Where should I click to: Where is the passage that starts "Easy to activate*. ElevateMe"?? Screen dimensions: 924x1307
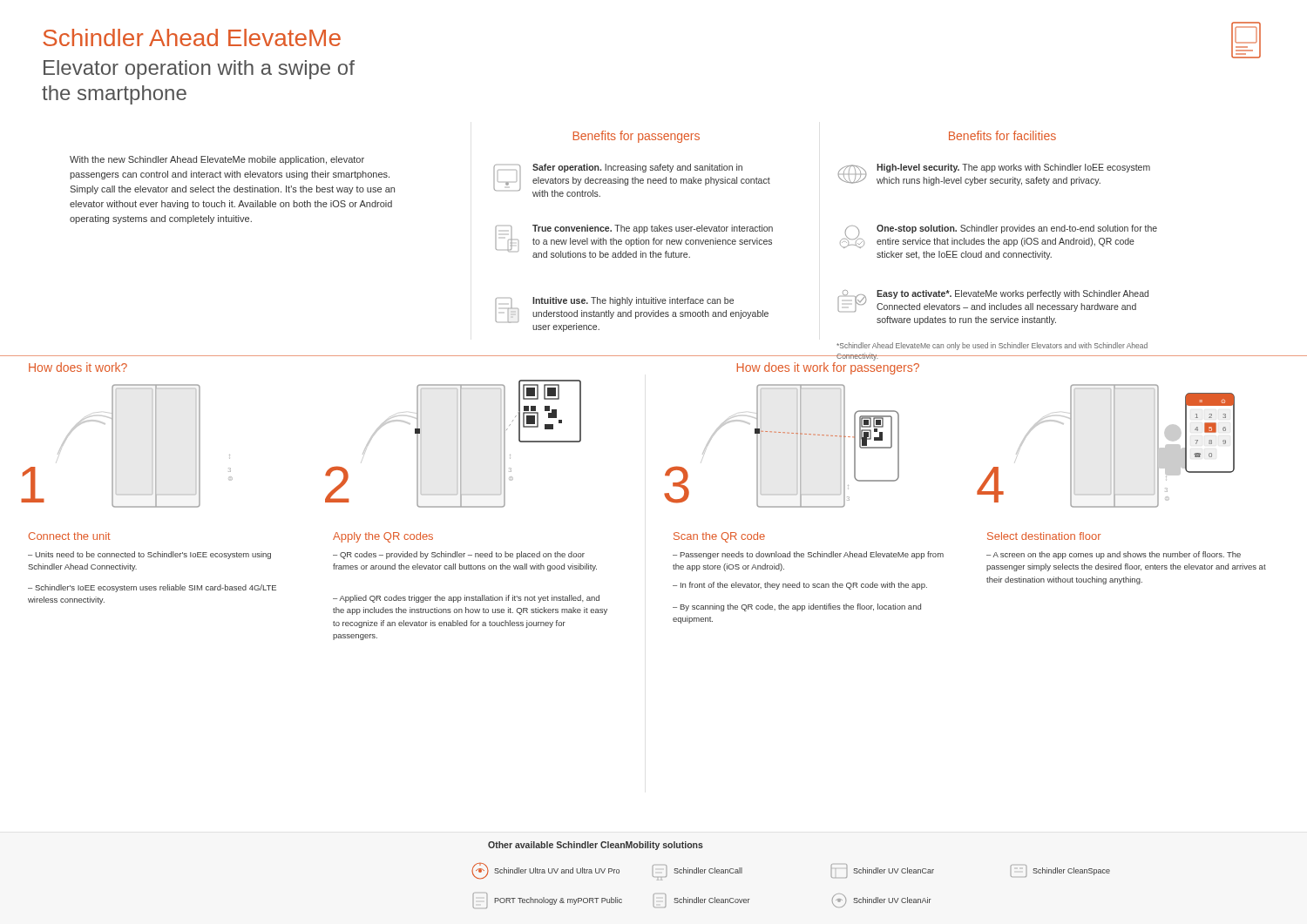(998, 307)
